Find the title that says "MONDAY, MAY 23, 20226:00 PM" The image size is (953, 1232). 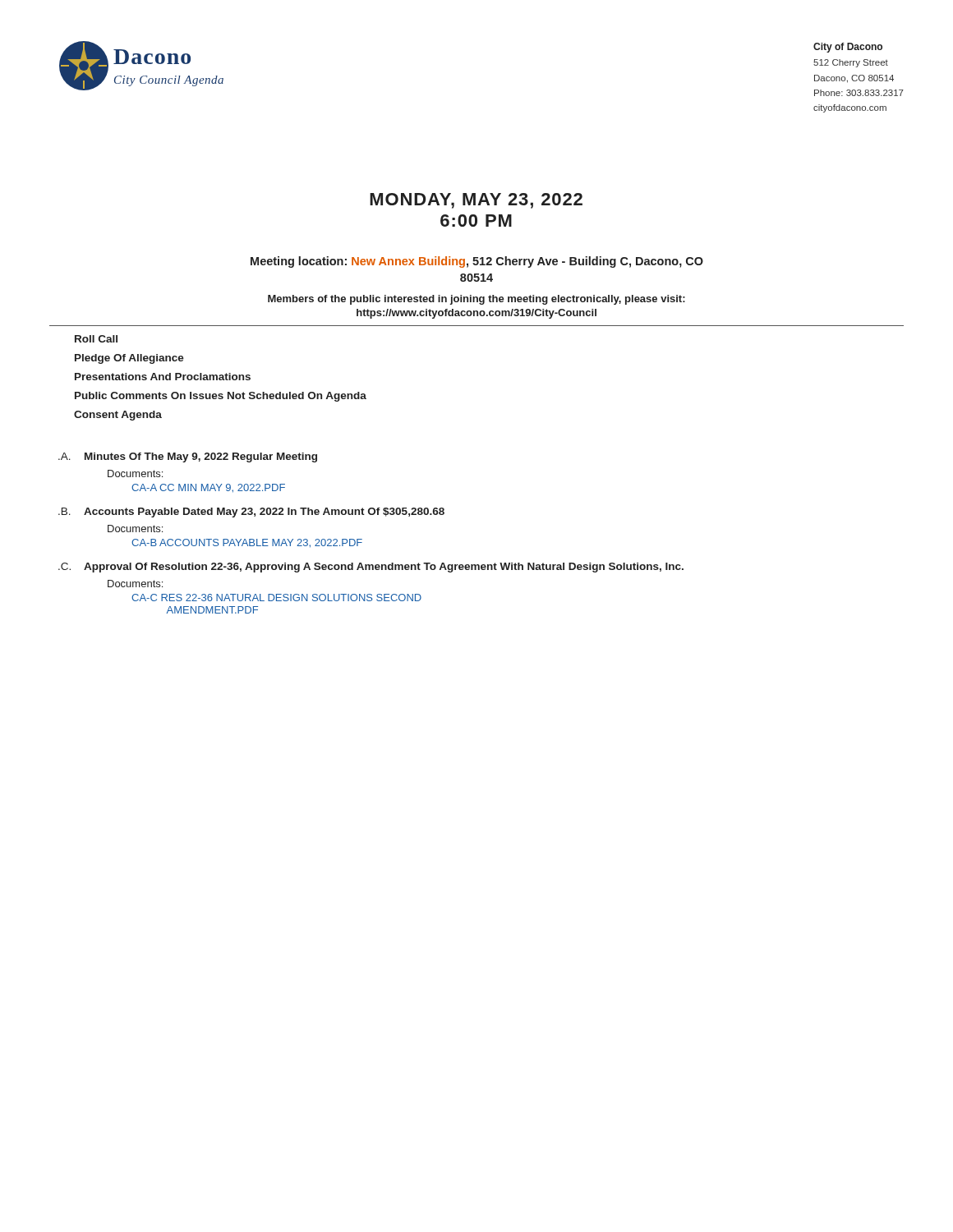(x=476, y=210)
